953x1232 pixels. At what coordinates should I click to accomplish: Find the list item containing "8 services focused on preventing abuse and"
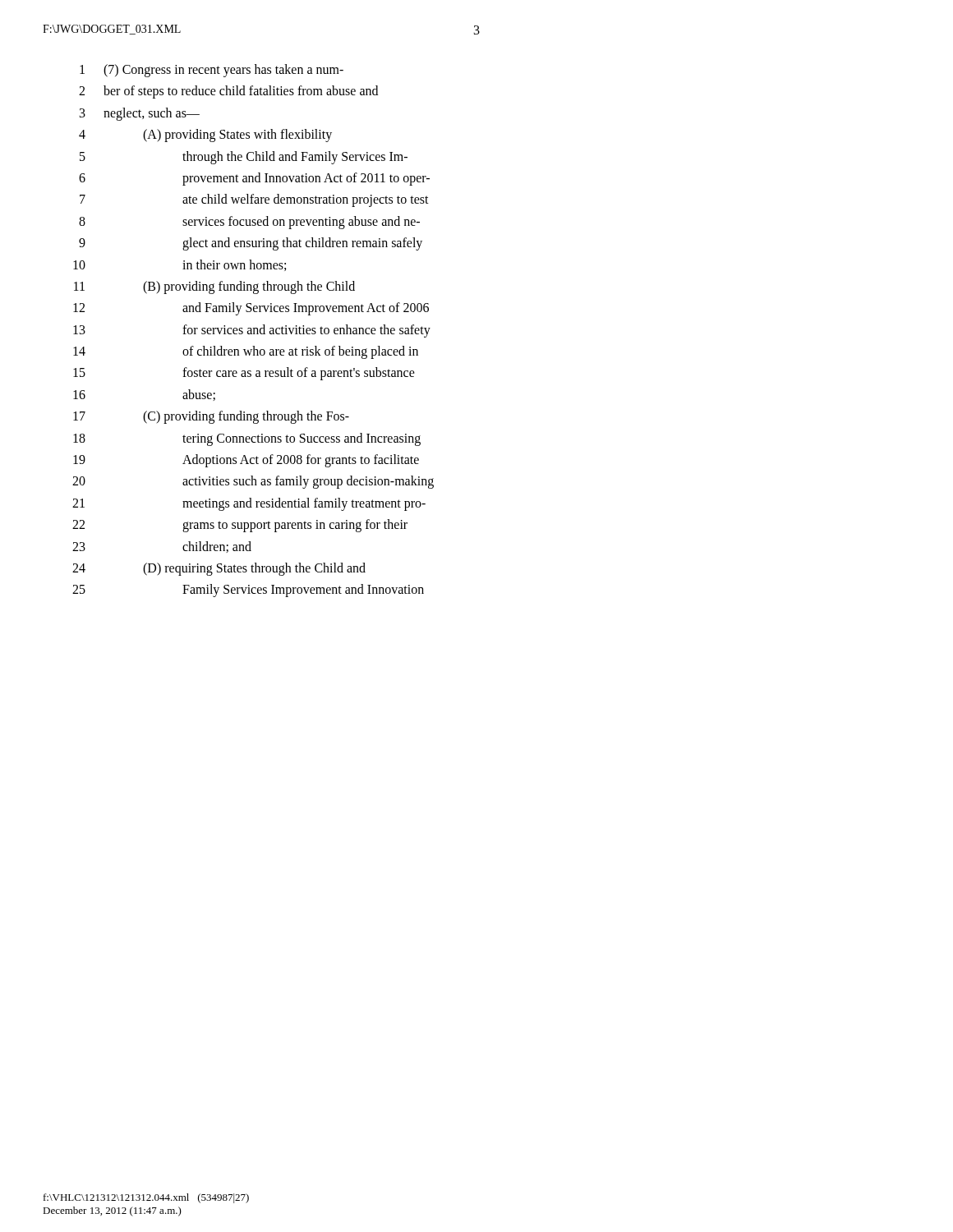click(x=249, y=223)
